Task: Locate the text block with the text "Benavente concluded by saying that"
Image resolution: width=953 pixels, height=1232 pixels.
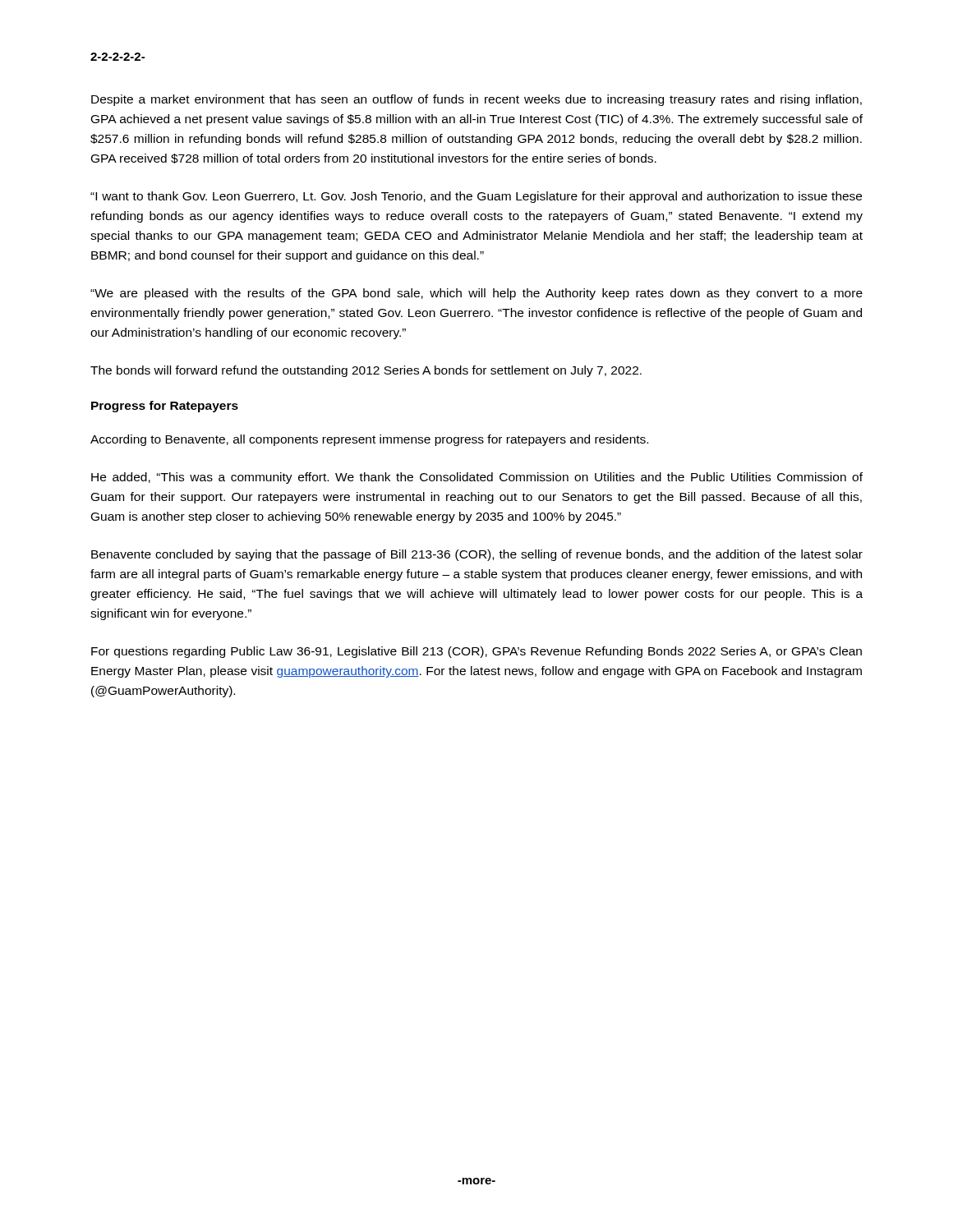Action: 476,584
